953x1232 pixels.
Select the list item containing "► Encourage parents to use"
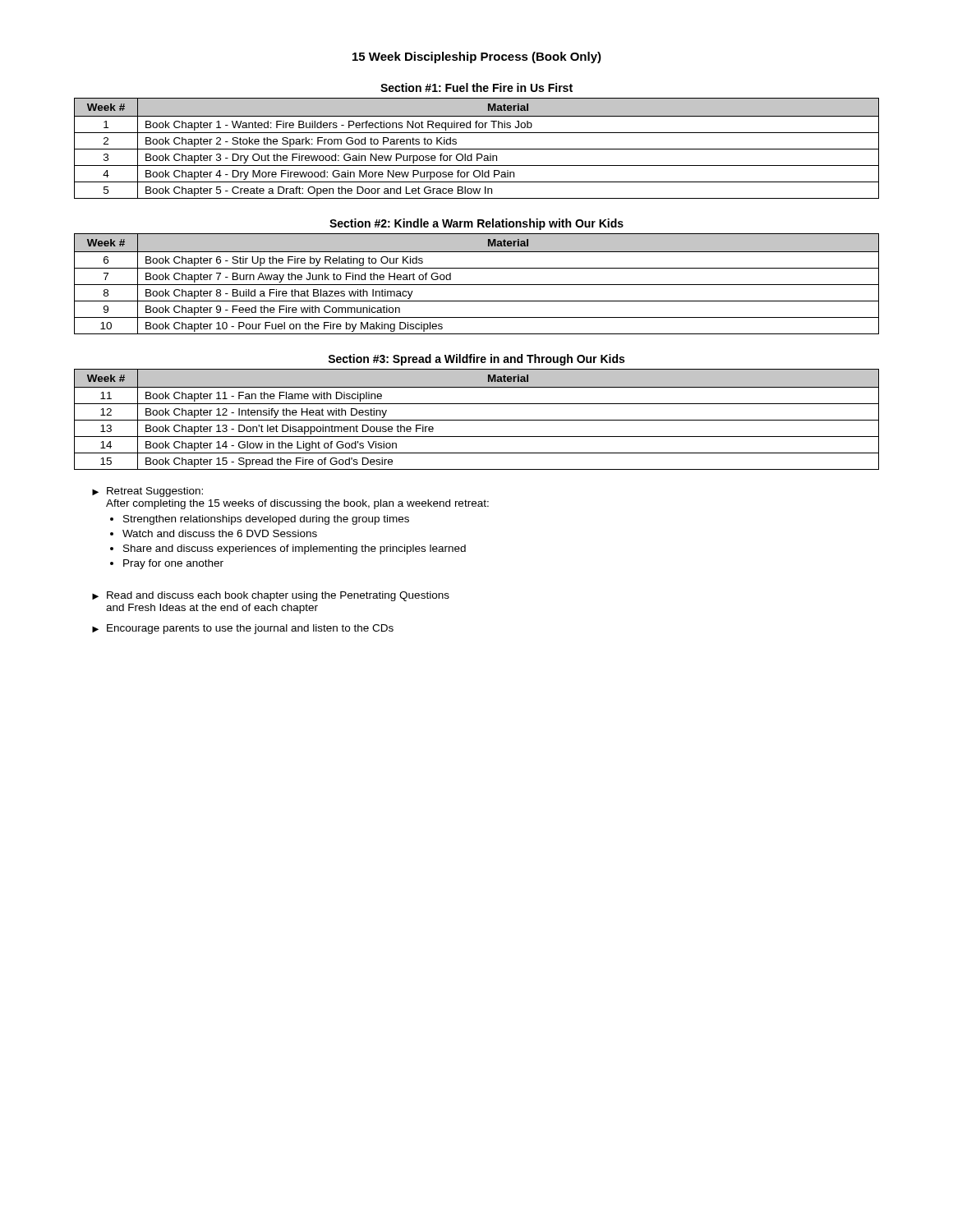pyautogui.click(x=242, y=628)
